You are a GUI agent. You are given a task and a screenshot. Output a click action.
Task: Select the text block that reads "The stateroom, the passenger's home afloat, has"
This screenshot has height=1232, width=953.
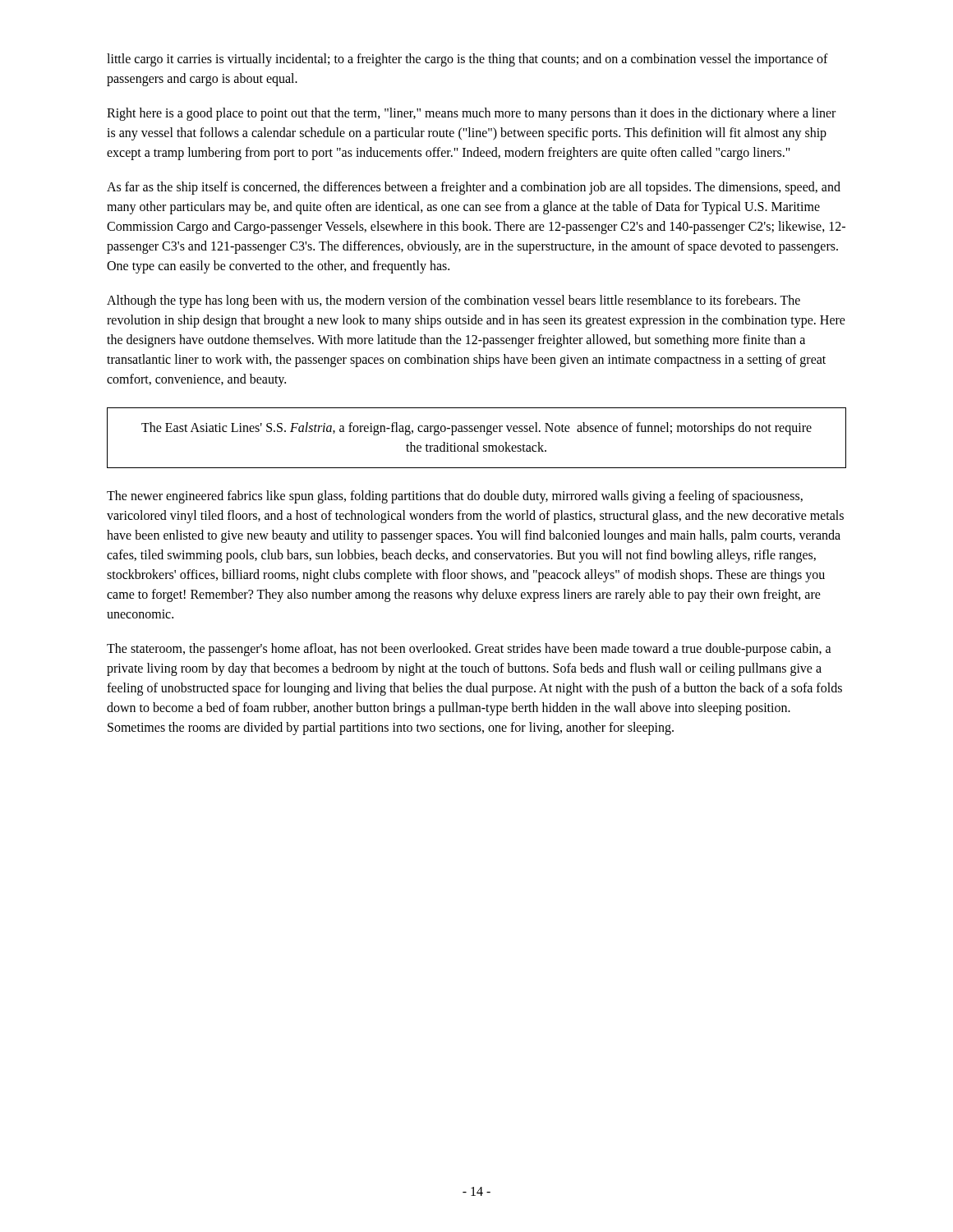[x=475, y=688]
